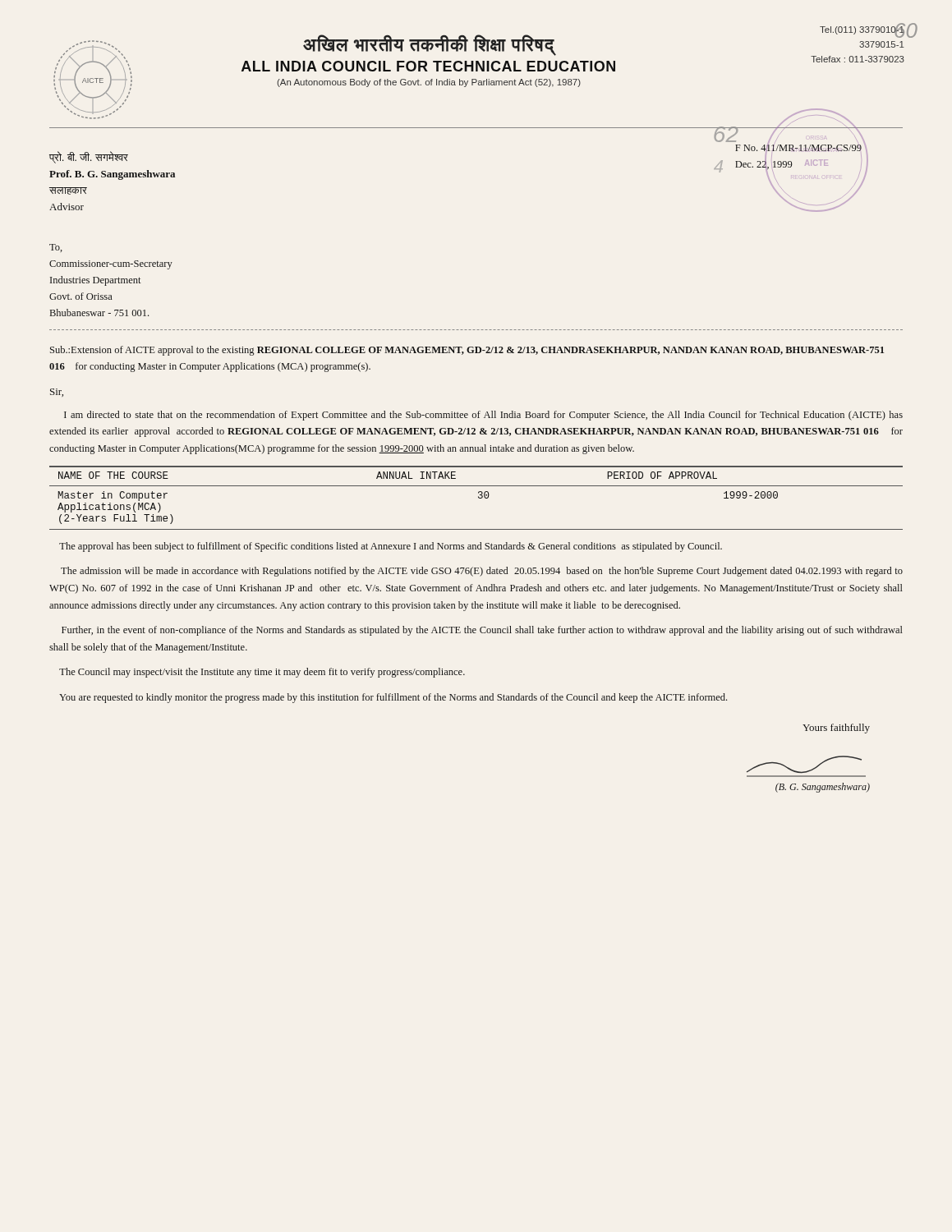952x1232 pixels.
Task: Find the table that mentions "NAME OF THE COURSE"
Action: coord(476,497)
